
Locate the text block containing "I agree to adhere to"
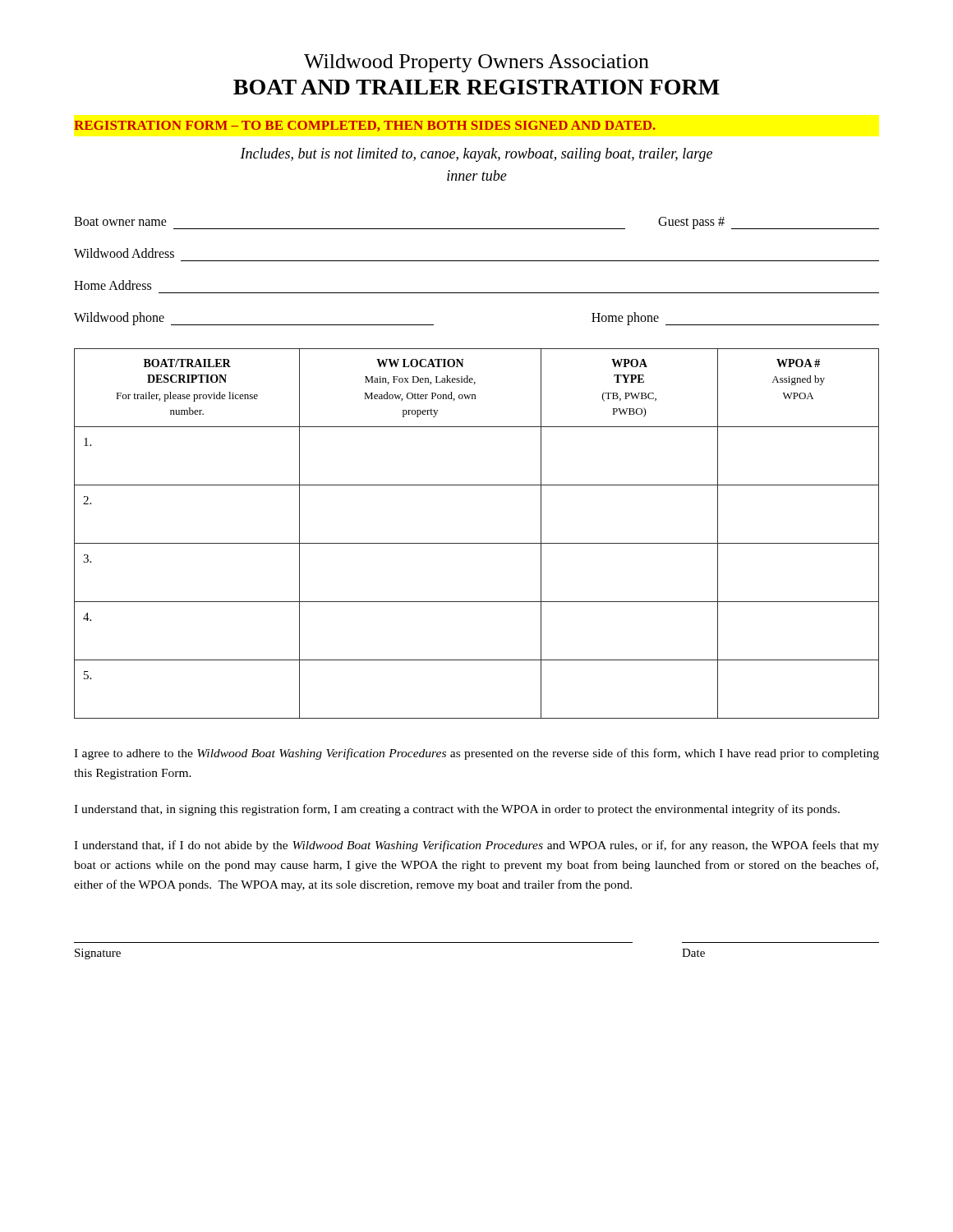tap(476, 762)
